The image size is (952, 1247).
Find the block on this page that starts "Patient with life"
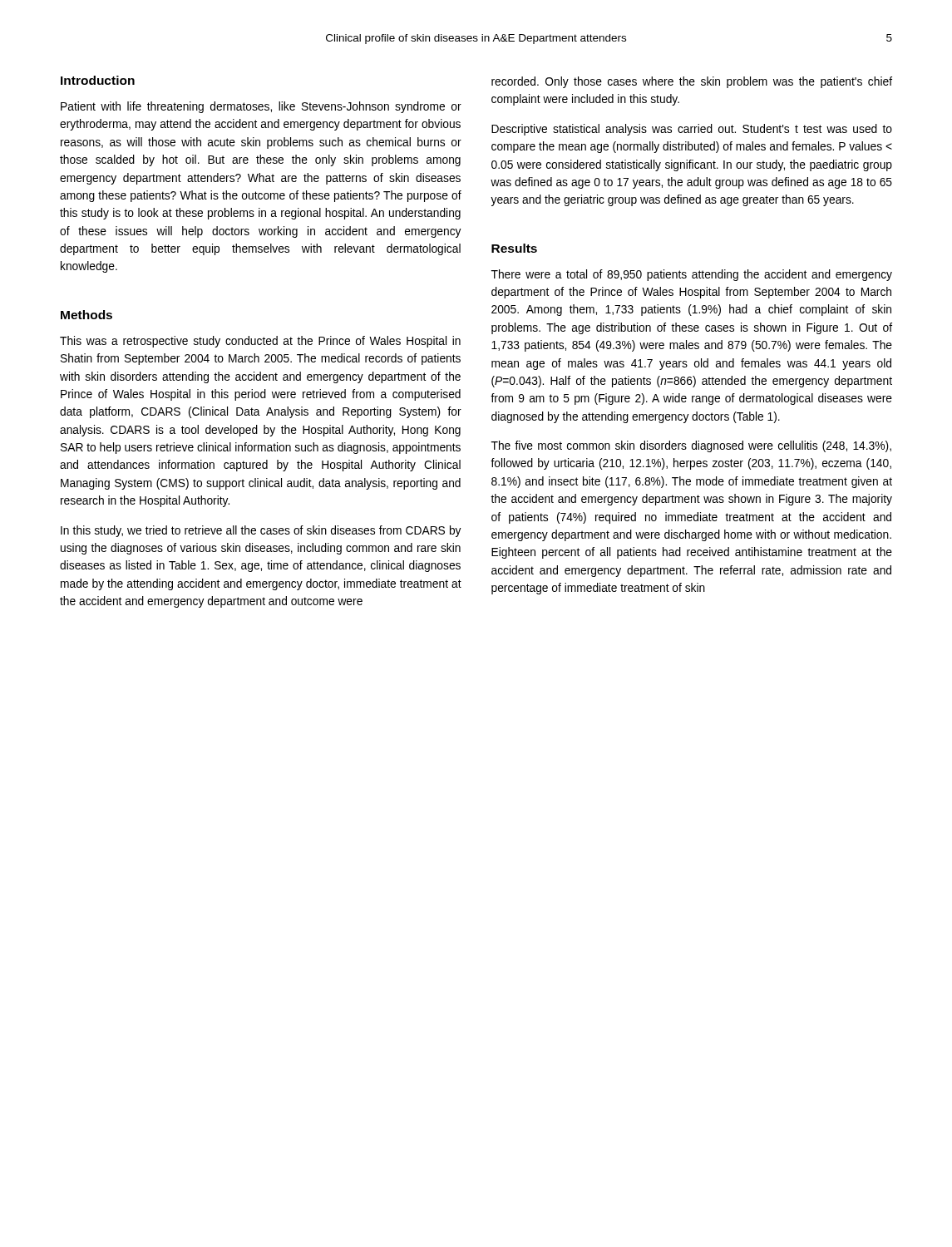(x=260, y=187)
